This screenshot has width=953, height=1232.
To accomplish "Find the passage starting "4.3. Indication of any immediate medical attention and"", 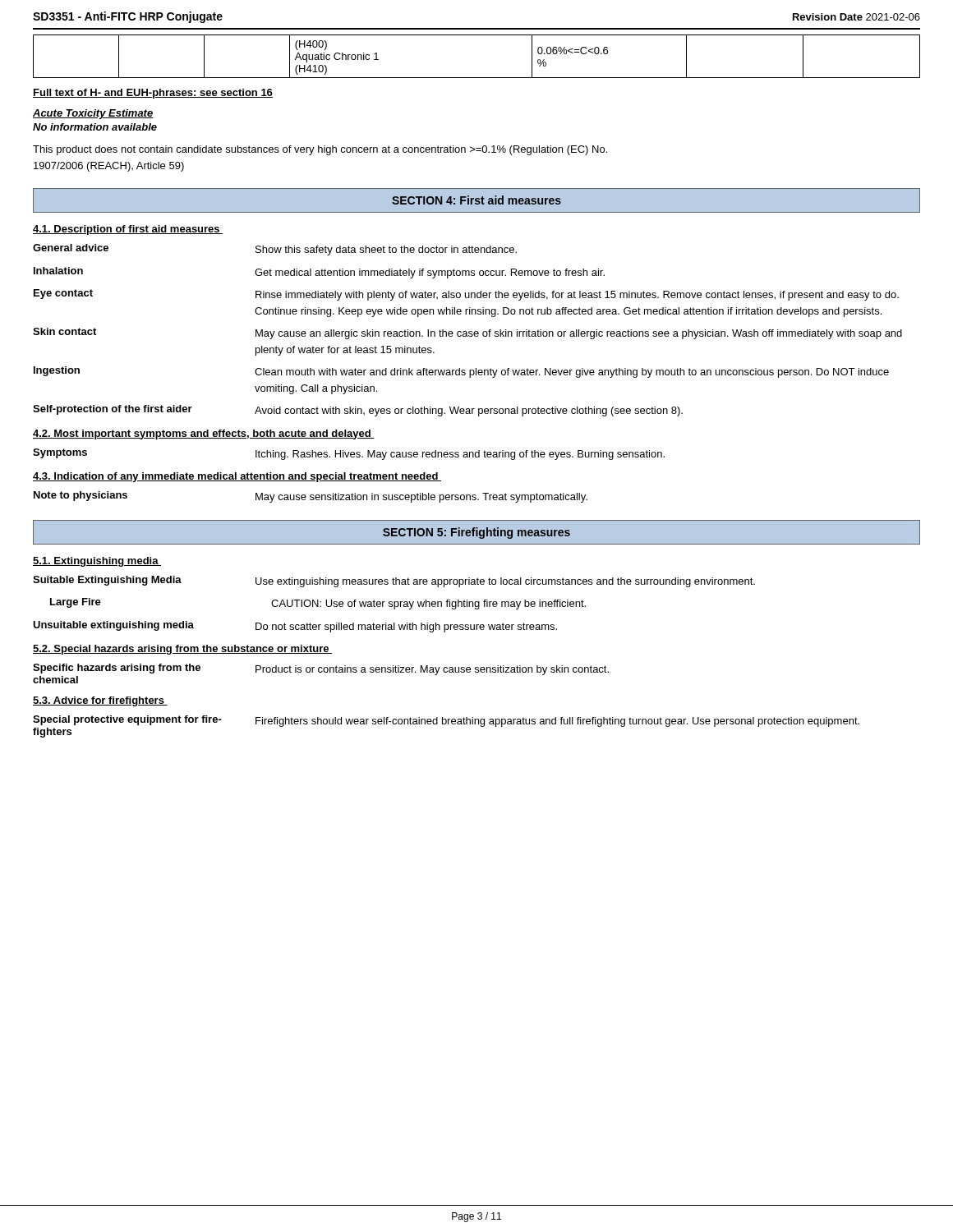I will point(237,476).
